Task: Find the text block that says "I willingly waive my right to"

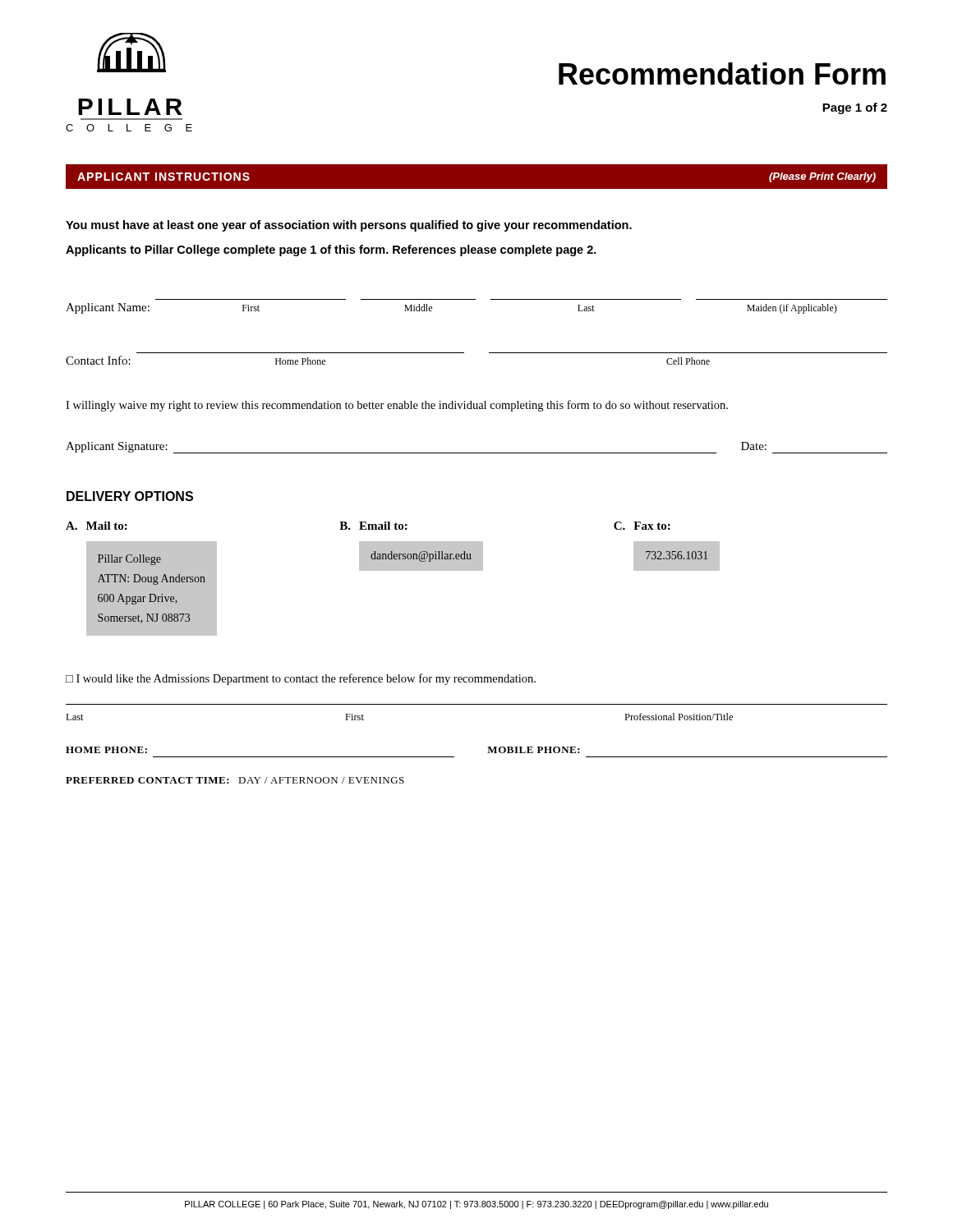Action: [x=397, y=405]
